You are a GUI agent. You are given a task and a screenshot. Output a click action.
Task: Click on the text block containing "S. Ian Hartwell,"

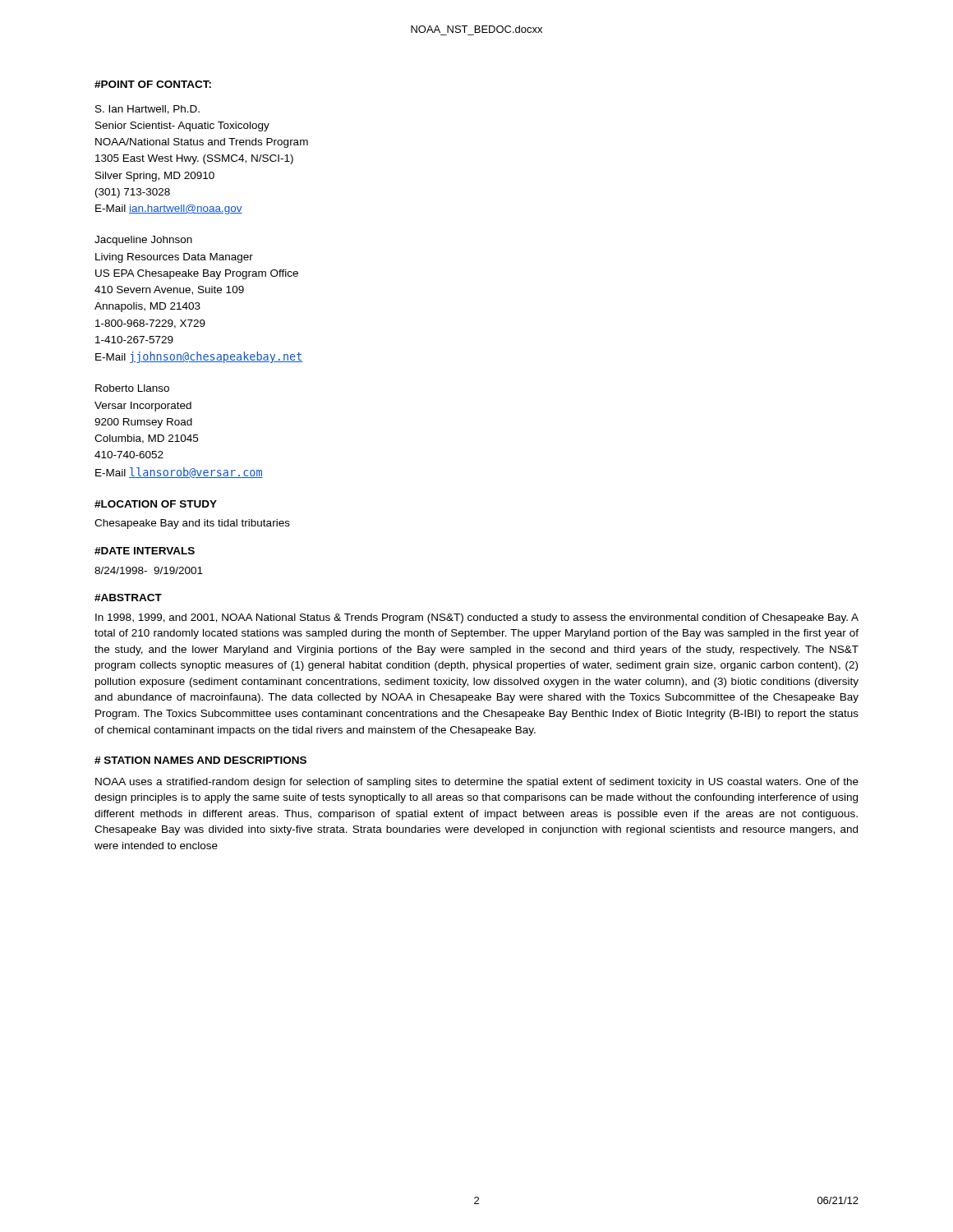tap(201, 158)
